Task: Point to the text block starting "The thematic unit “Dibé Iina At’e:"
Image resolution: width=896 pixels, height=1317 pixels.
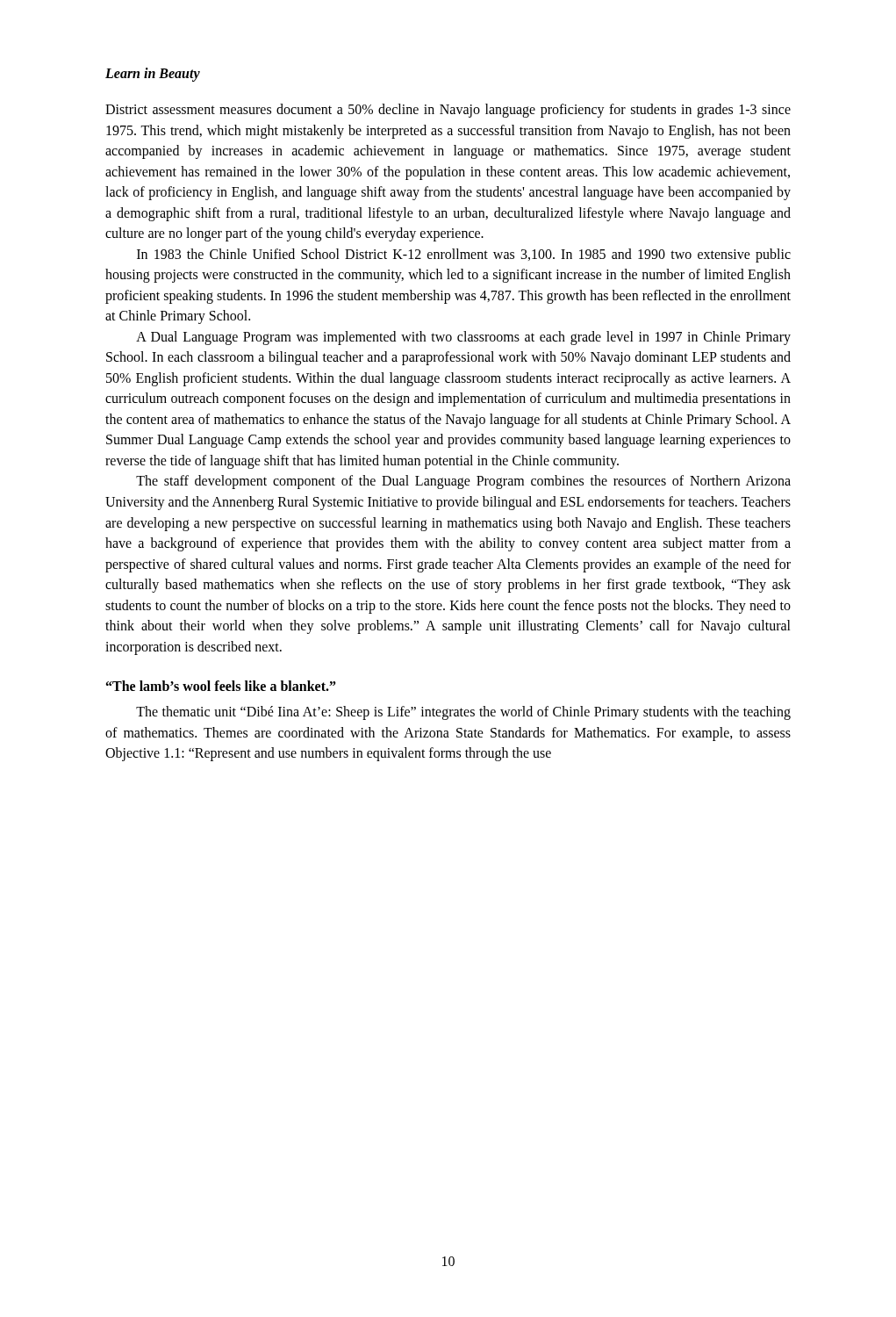Action: [x=448, y=733]
